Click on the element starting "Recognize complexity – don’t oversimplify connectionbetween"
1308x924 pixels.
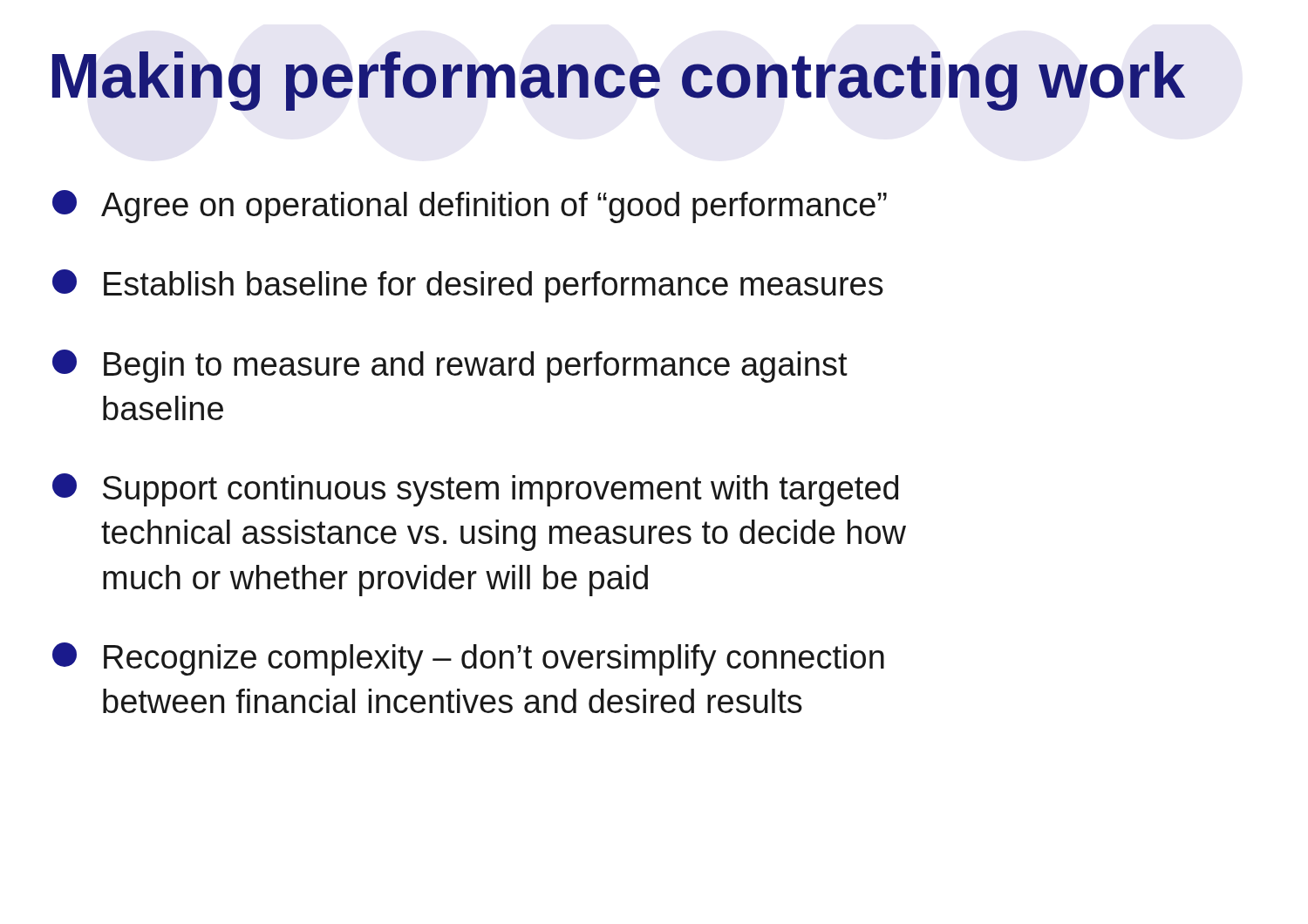point(469,680)
